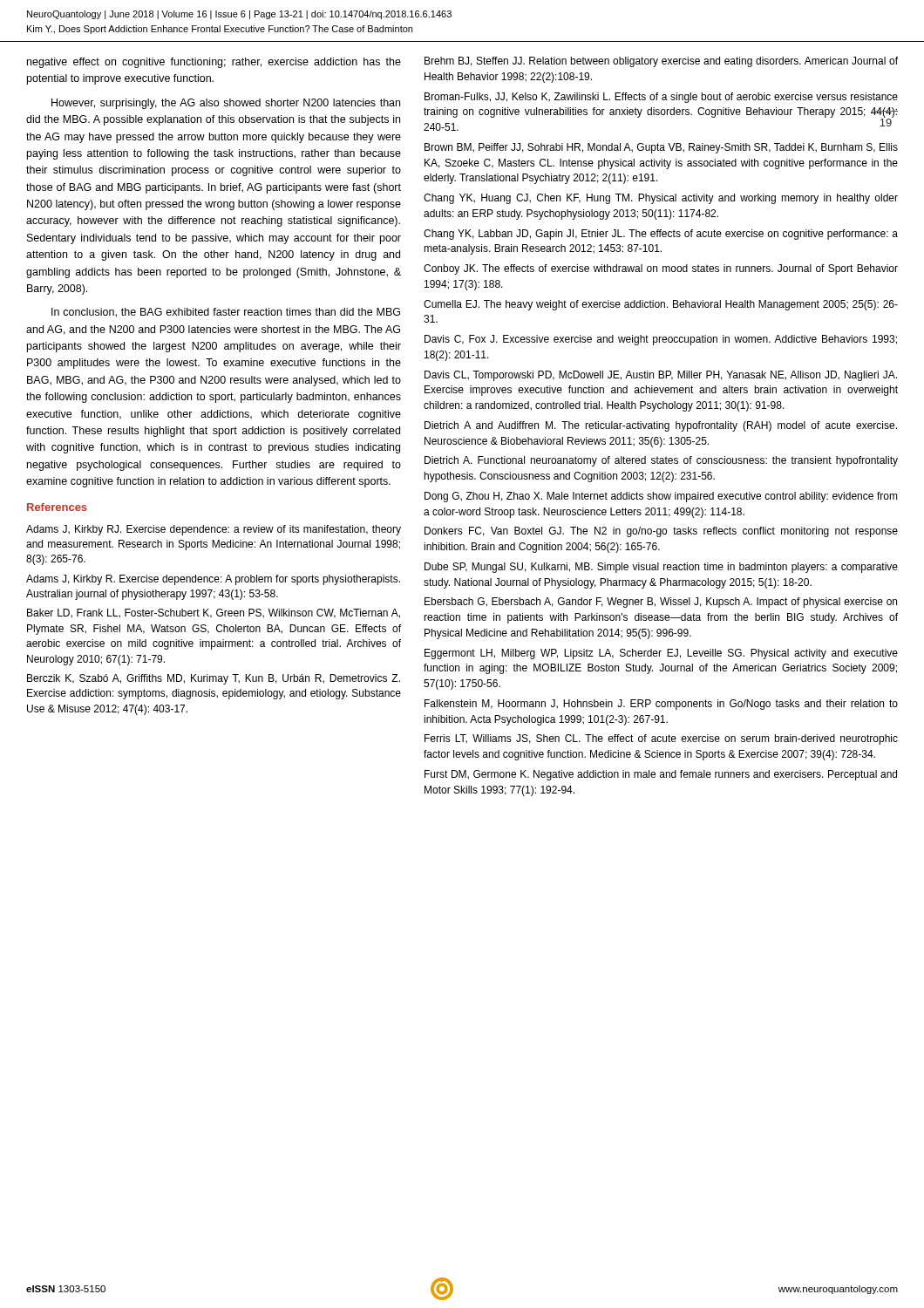The image size is (924, 1308).
Task: Find the block on this page that starts "Brehm BJ, Steffen JJ. Relation between"
Action: [661, 69]
